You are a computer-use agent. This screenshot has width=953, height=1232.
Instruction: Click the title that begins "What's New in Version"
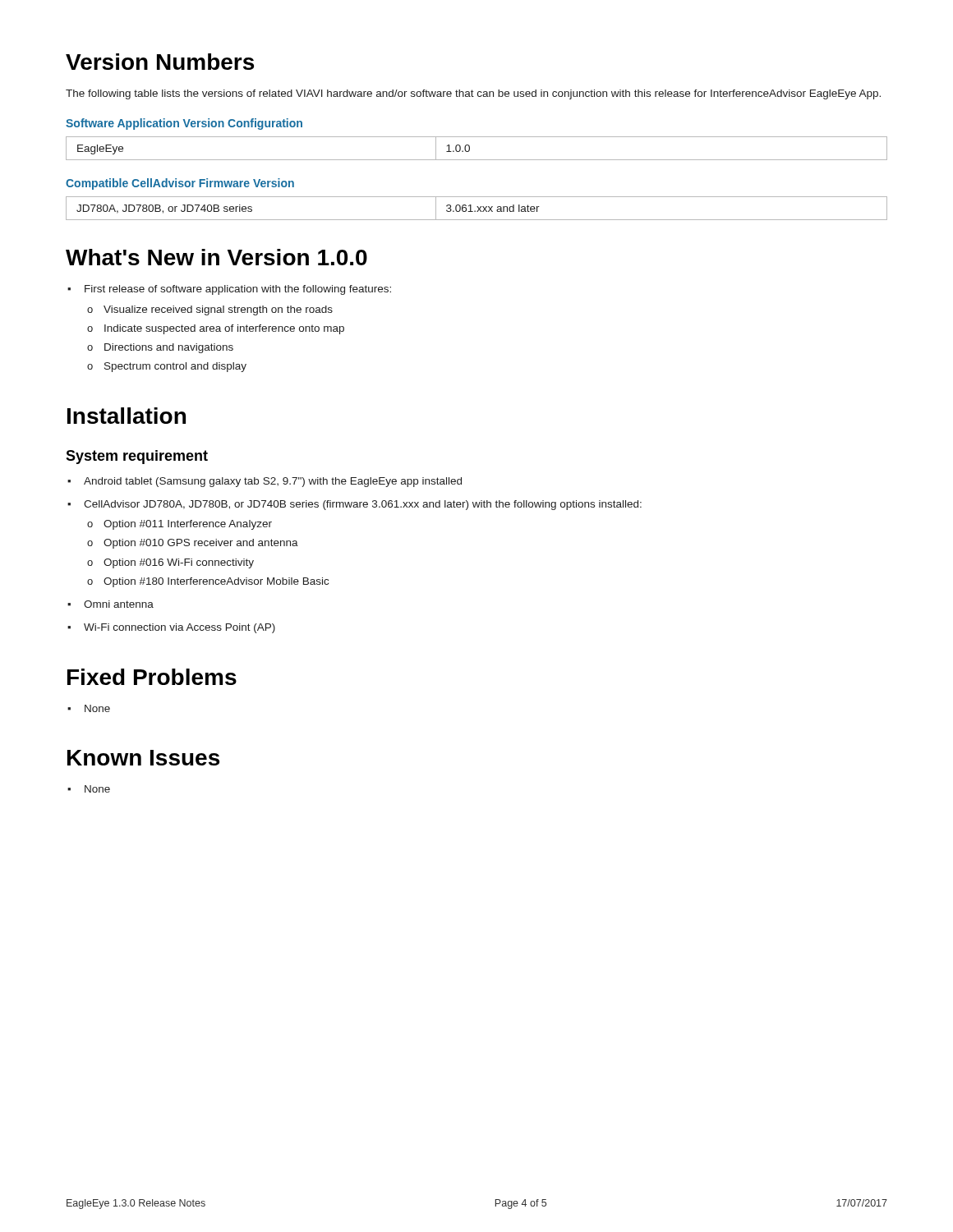click(x=216, y=257)
